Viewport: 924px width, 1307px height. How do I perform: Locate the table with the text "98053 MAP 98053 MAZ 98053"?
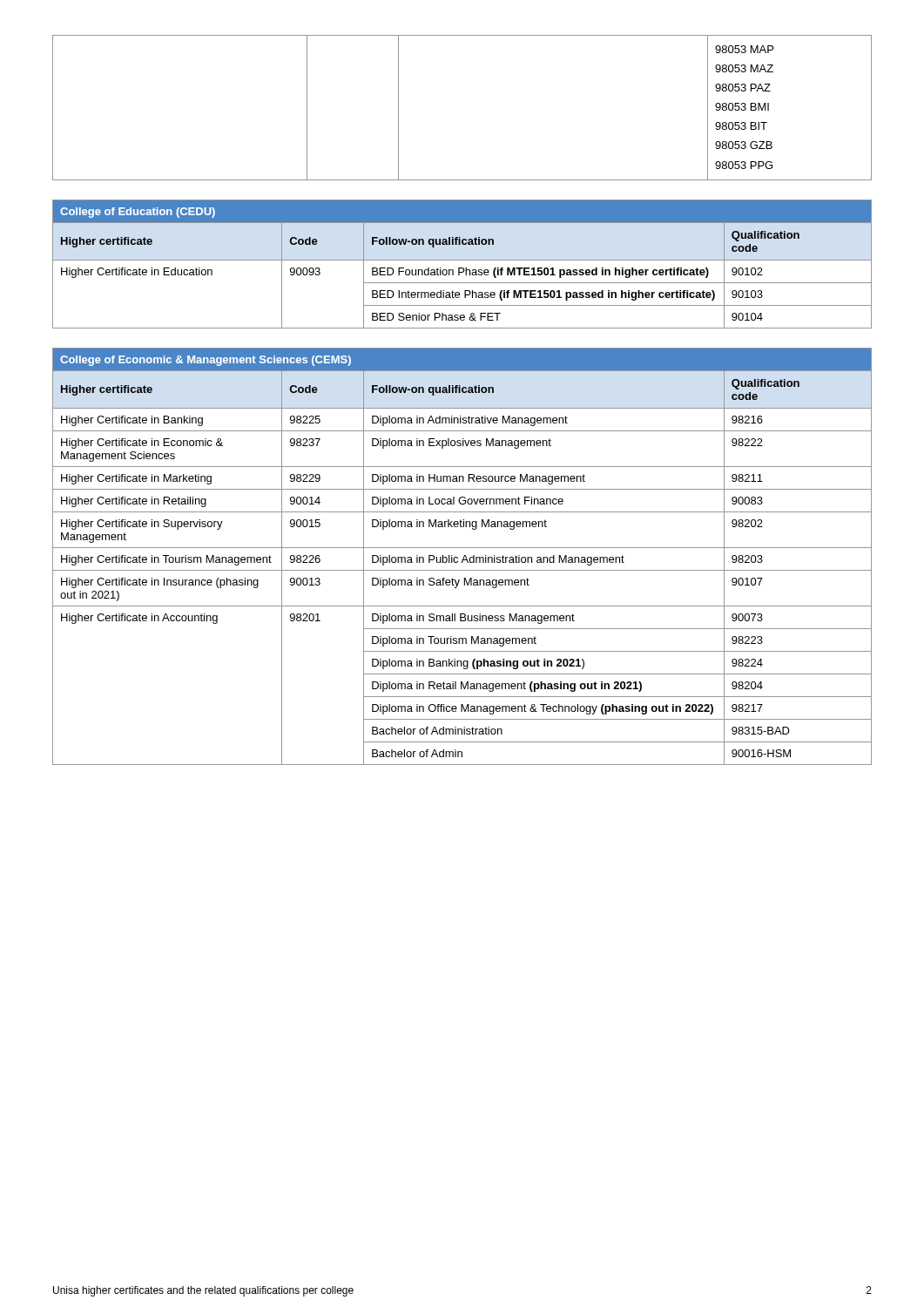[x=462, y=108]
